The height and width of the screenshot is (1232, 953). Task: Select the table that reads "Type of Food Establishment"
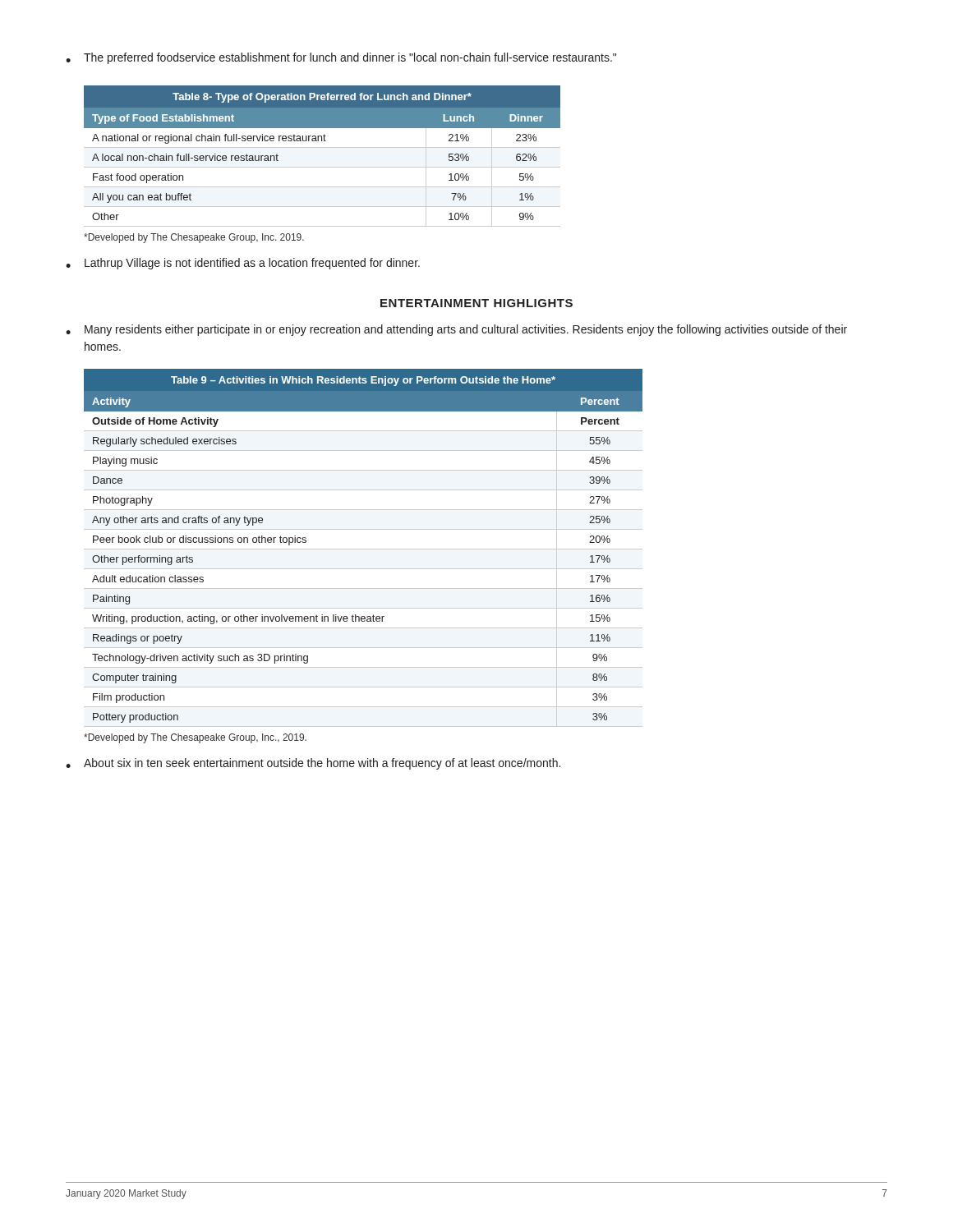click(x=486, y=156)
